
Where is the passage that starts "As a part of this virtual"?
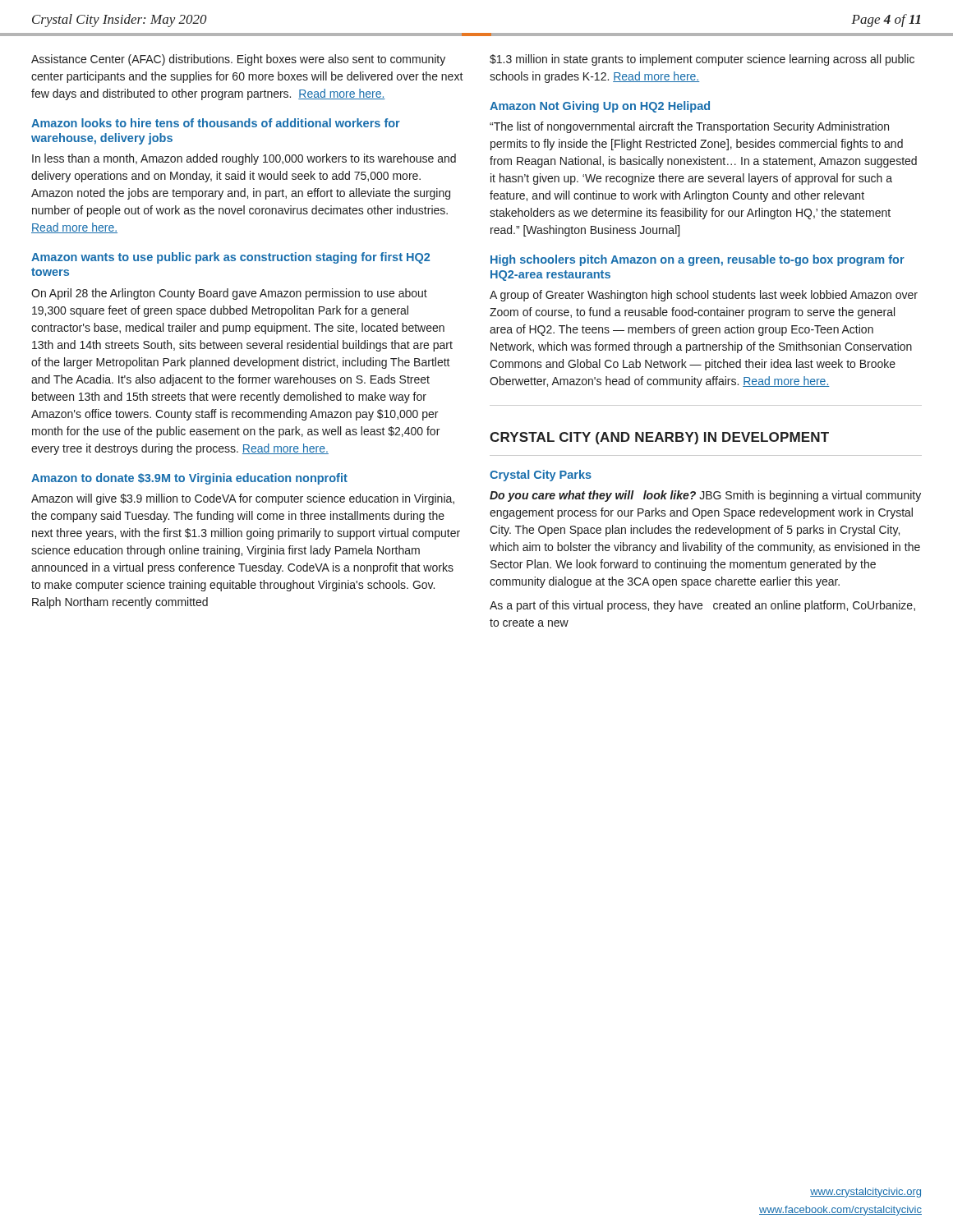703,614
